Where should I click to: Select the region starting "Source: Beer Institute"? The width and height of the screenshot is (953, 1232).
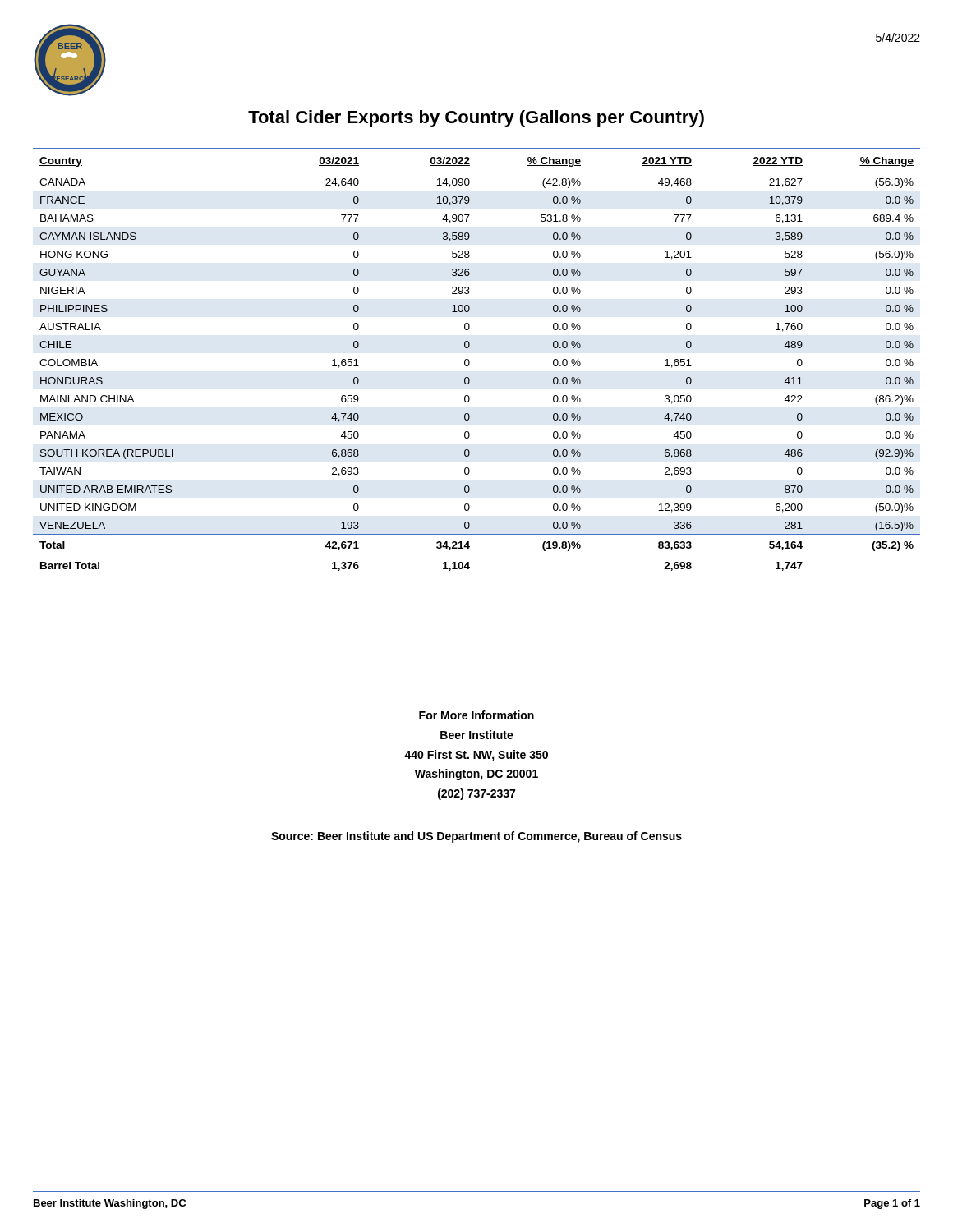click(x=476, y=836)
